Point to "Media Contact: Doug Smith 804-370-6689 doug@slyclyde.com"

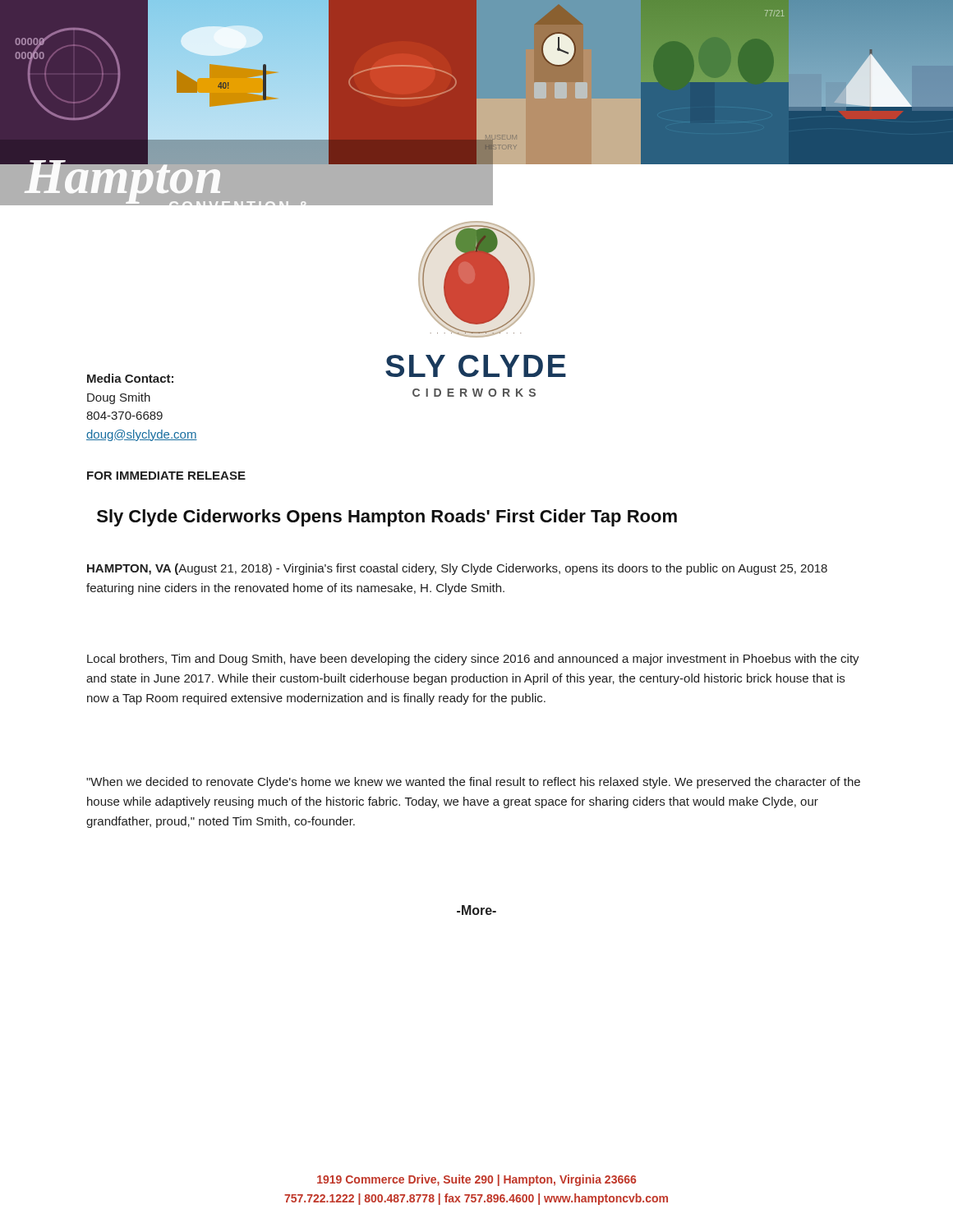[x=141, y=406]
